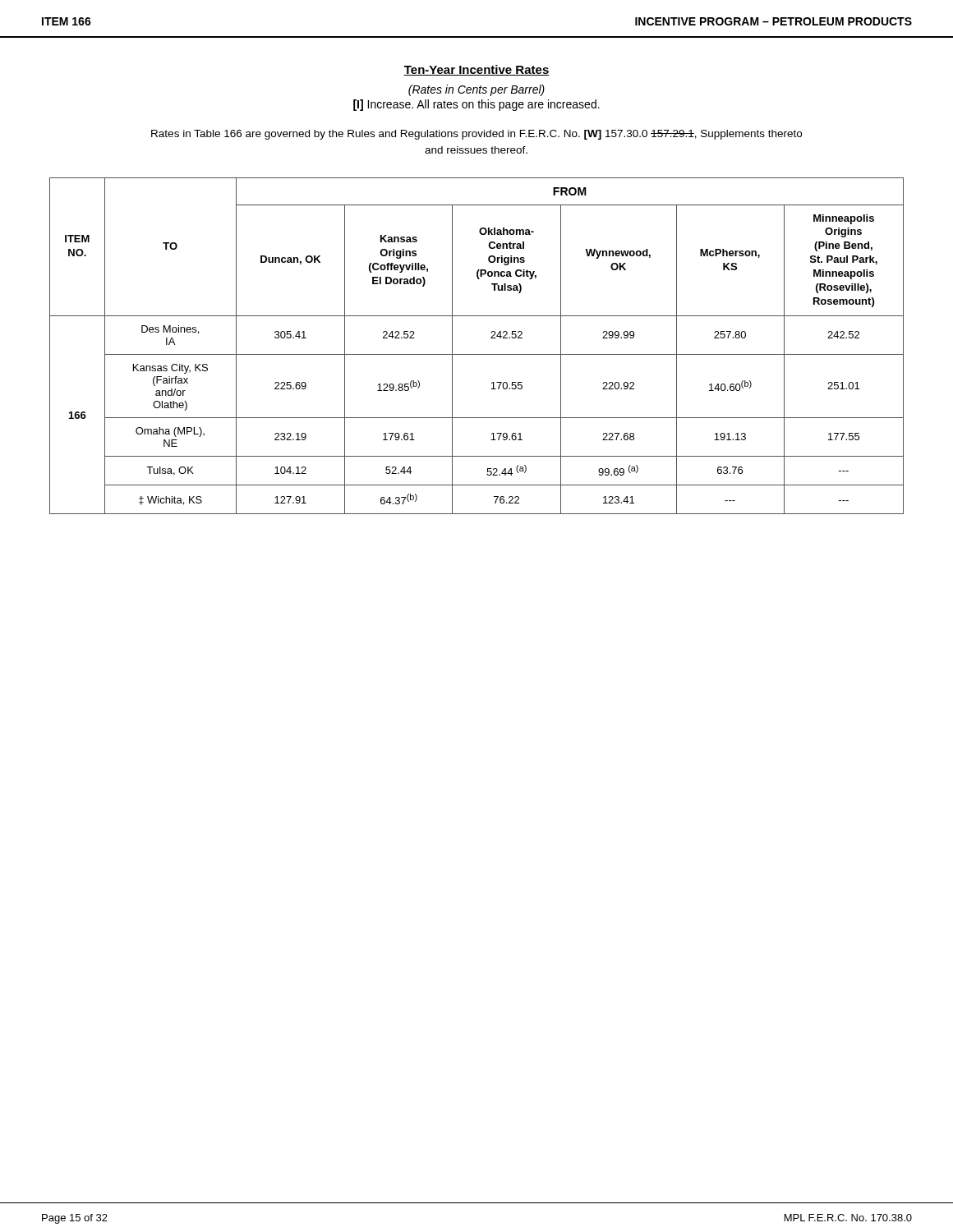This screenshot has width=953, height=1232.
Task: Select the block starting "(Rates in Cents per"
Action: [x=476, y=97]
